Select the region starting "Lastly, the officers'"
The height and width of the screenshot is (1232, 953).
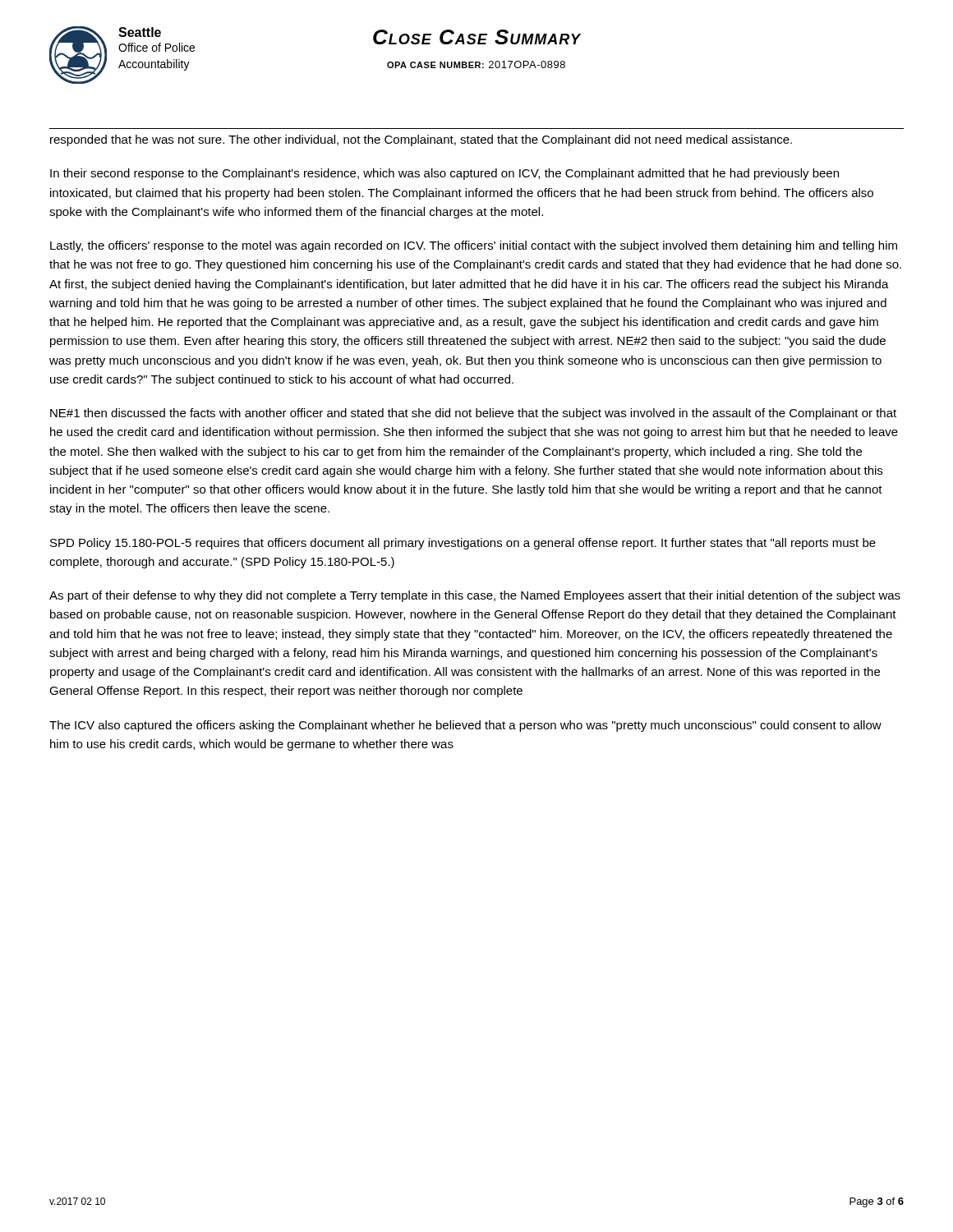476,312
